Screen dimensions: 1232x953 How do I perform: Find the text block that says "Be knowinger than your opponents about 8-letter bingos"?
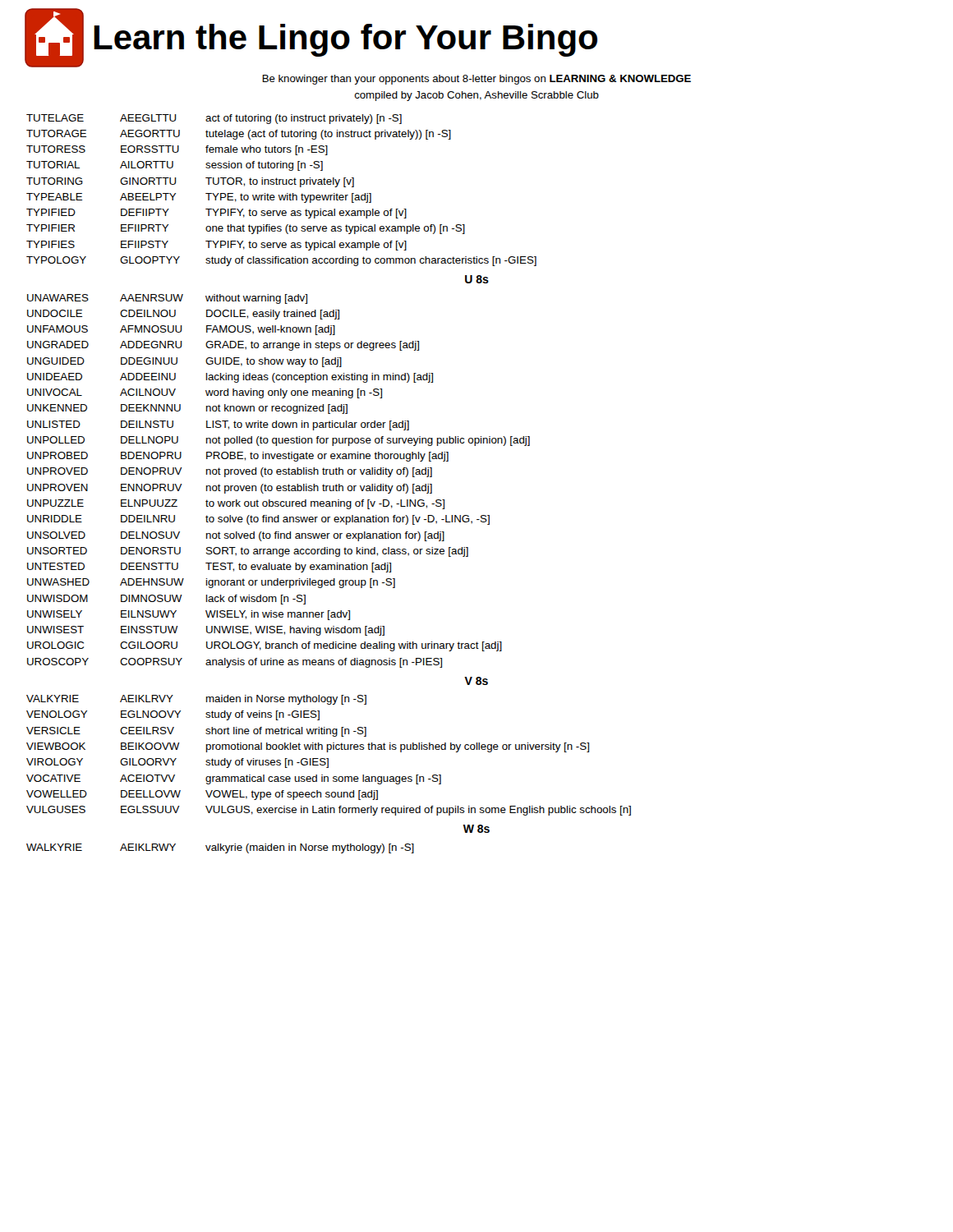coord(476,87)
